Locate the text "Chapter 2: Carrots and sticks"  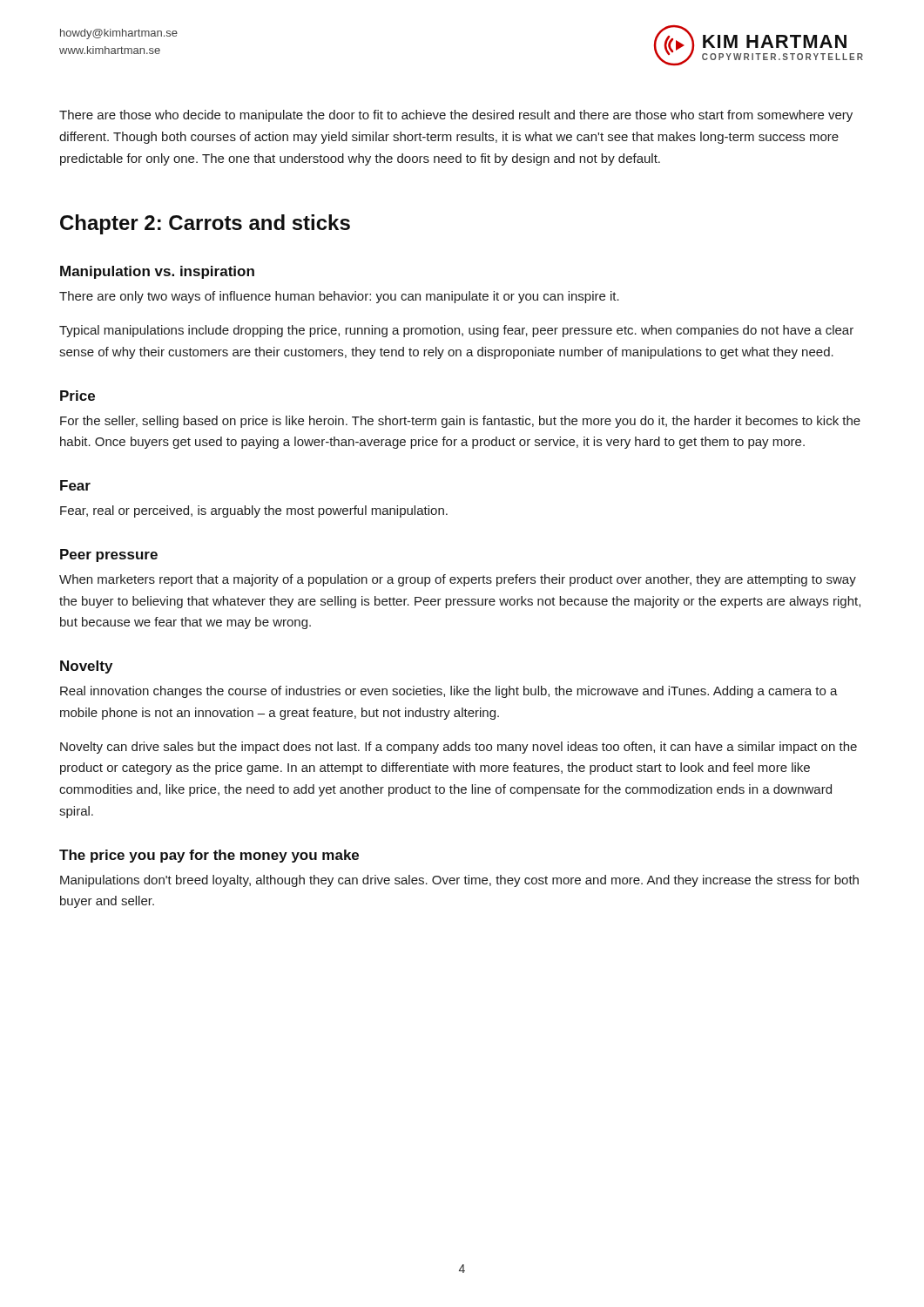click(x=205, y=223)
